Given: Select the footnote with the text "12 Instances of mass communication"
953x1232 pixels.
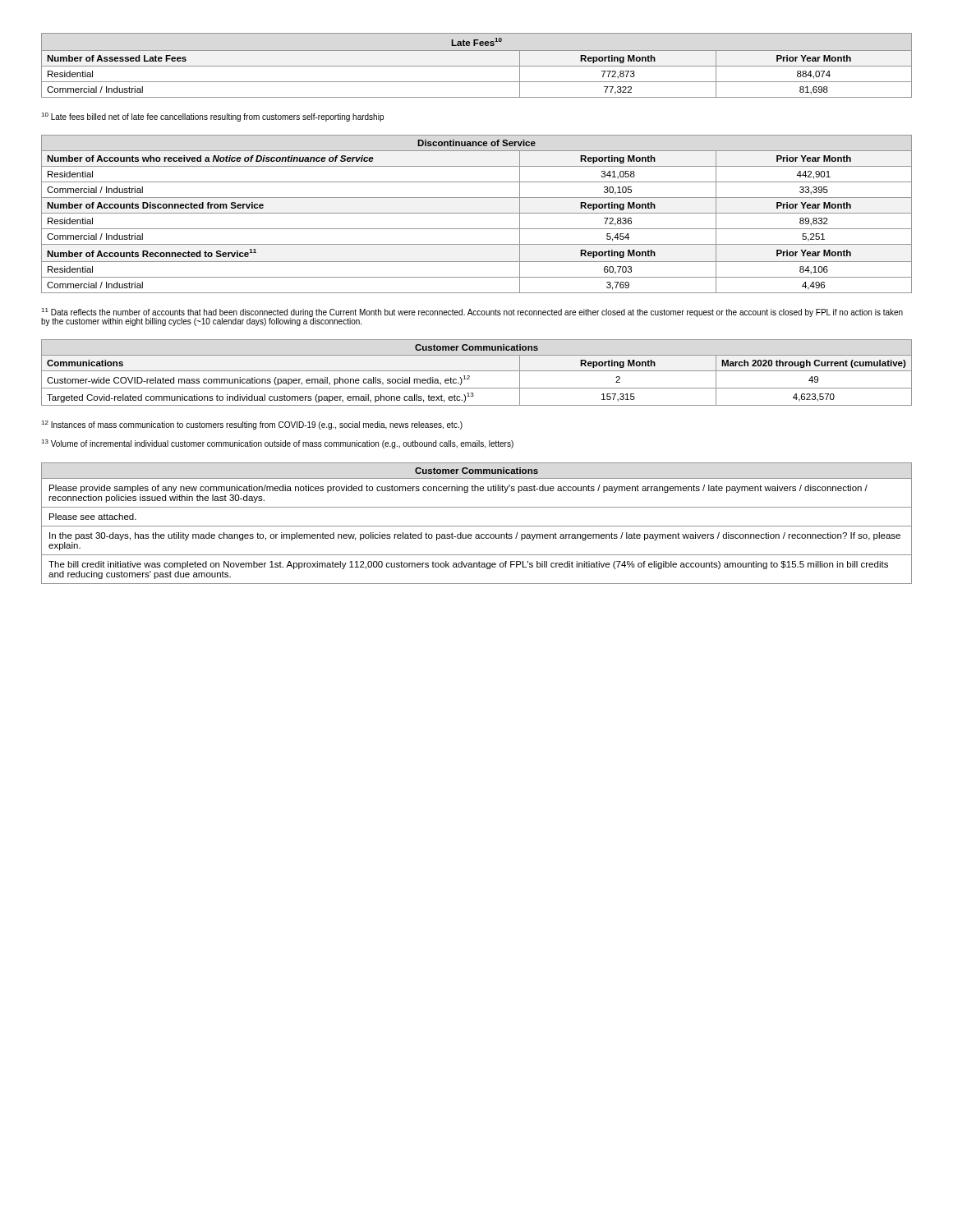Looking at the screenshot, I should pyautogui.click(x=252, y=424).
